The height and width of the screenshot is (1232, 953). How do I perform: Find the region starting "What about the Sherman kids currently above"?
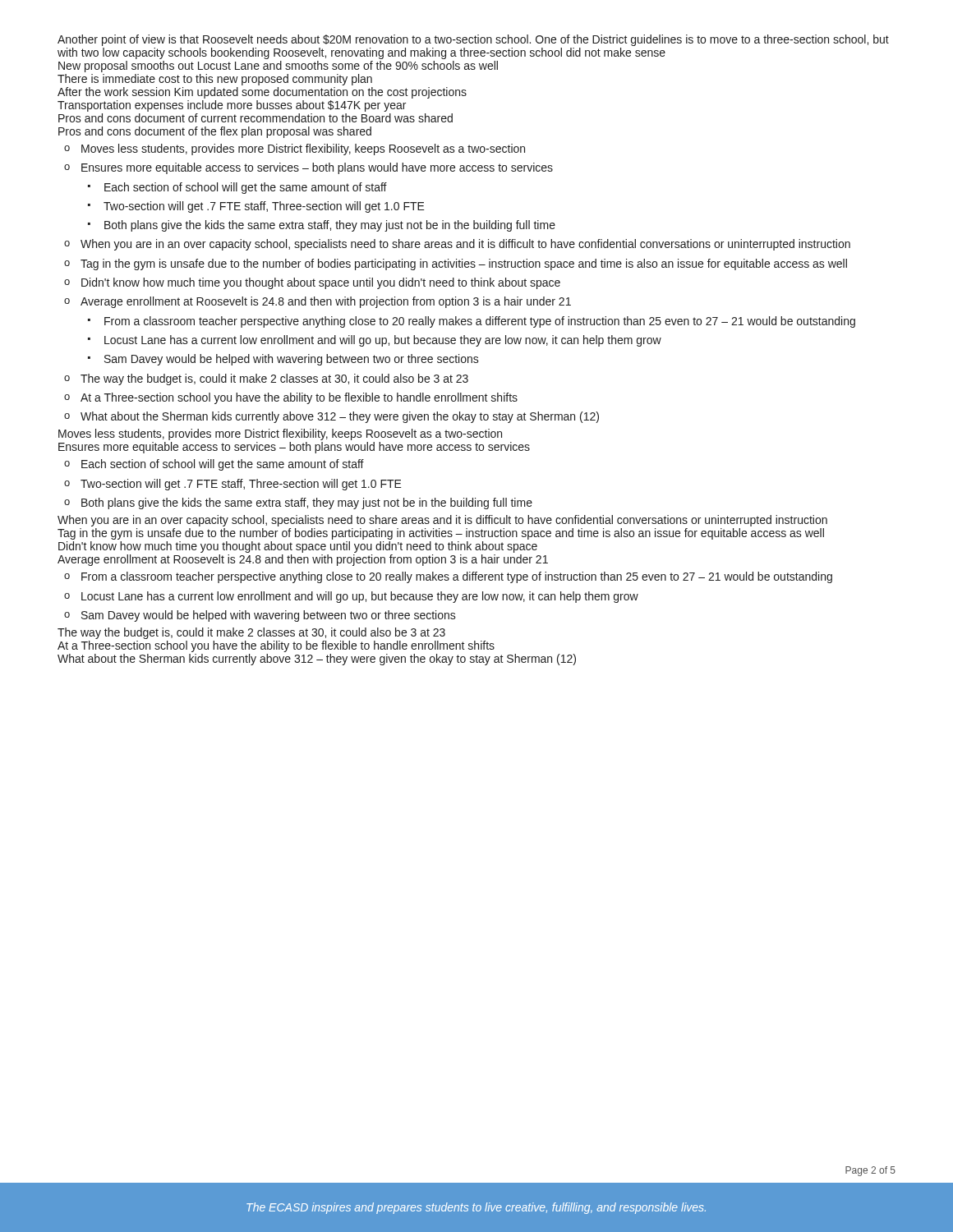[x=476, y=659]
